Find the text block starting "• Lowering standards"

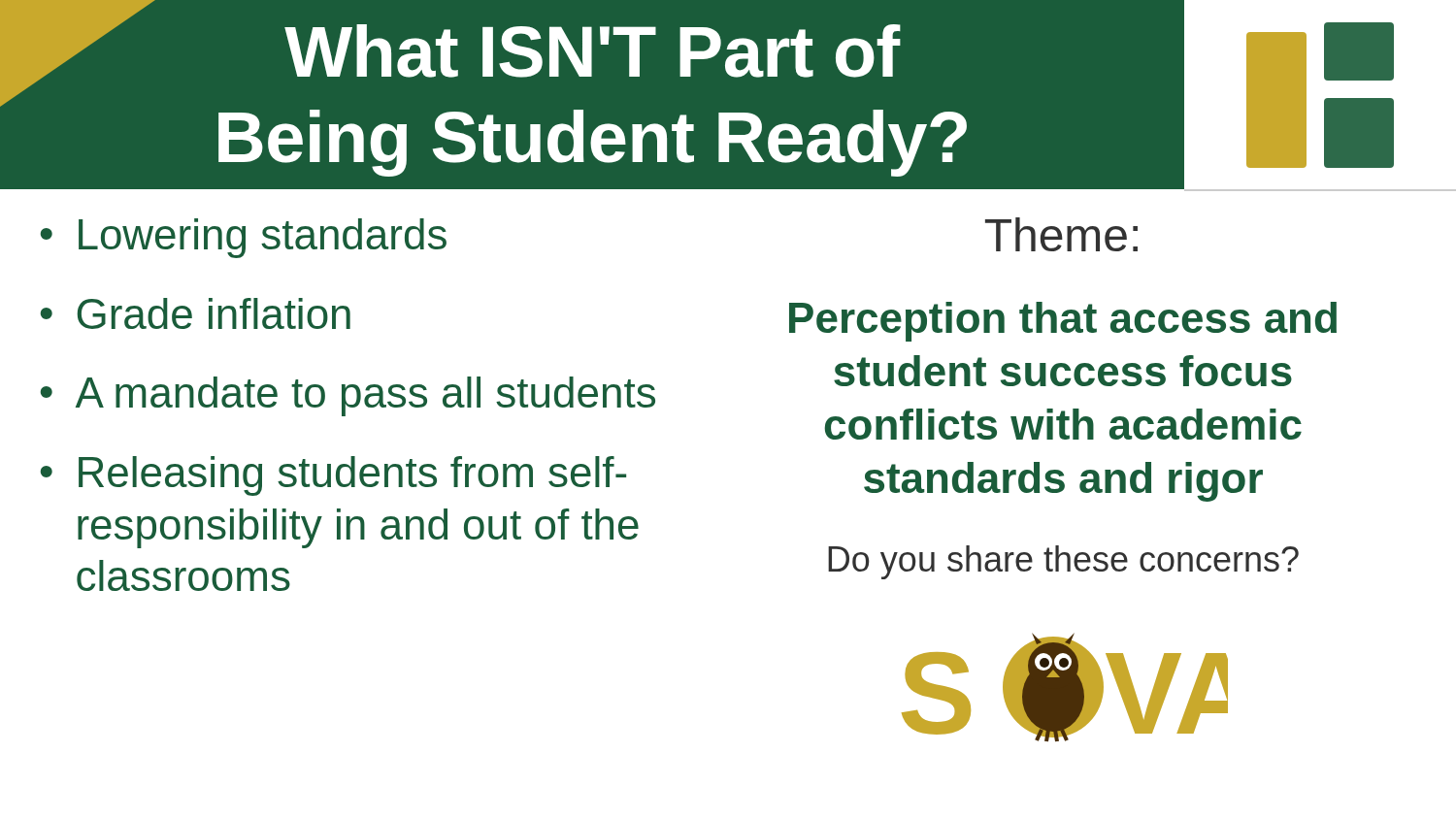pyautogui.click(x=243, y=235)
